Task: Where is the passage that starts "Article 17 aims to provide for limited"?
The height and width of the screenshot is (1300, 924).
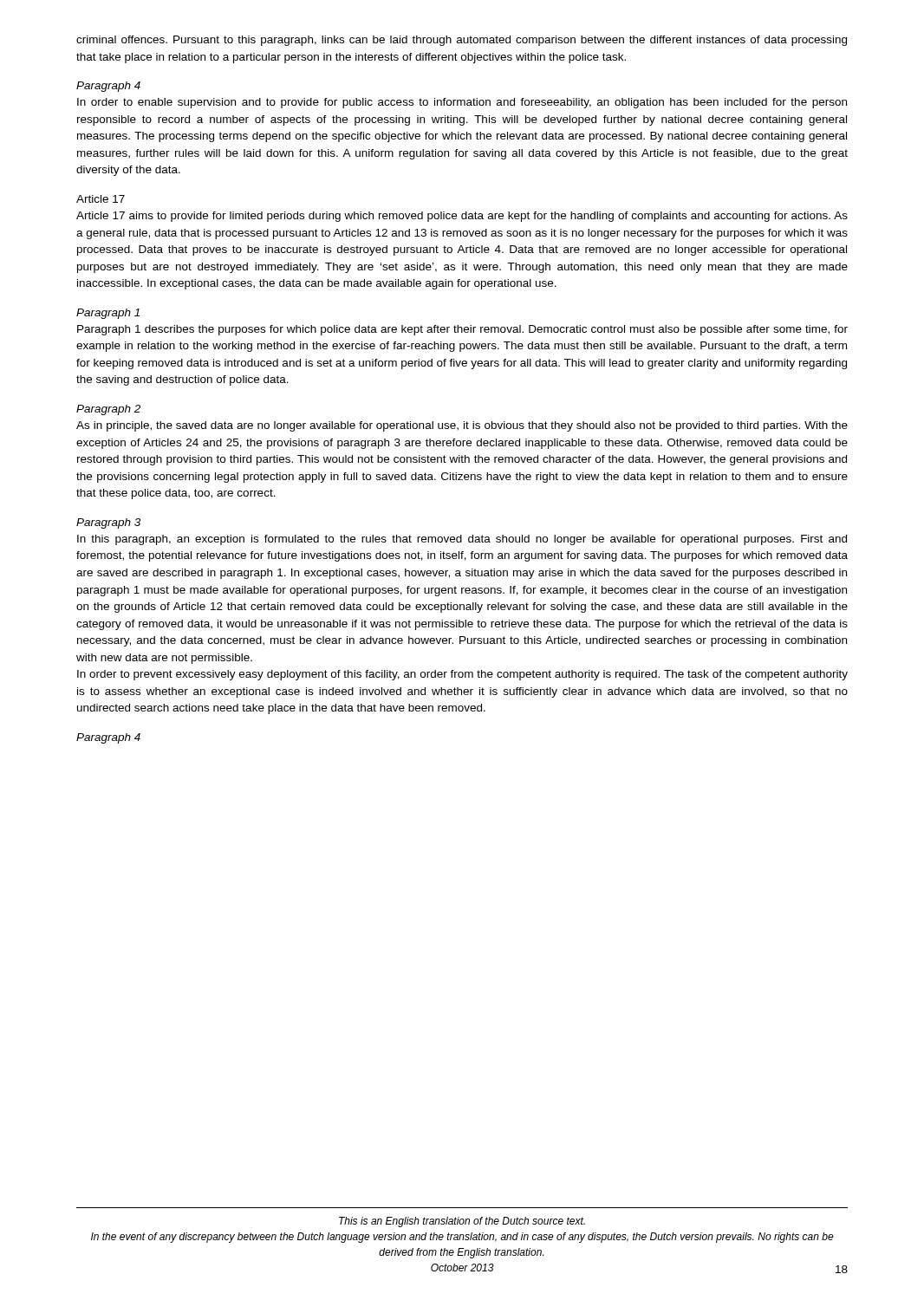Action: pyautogui.click(x=462, y=249)
